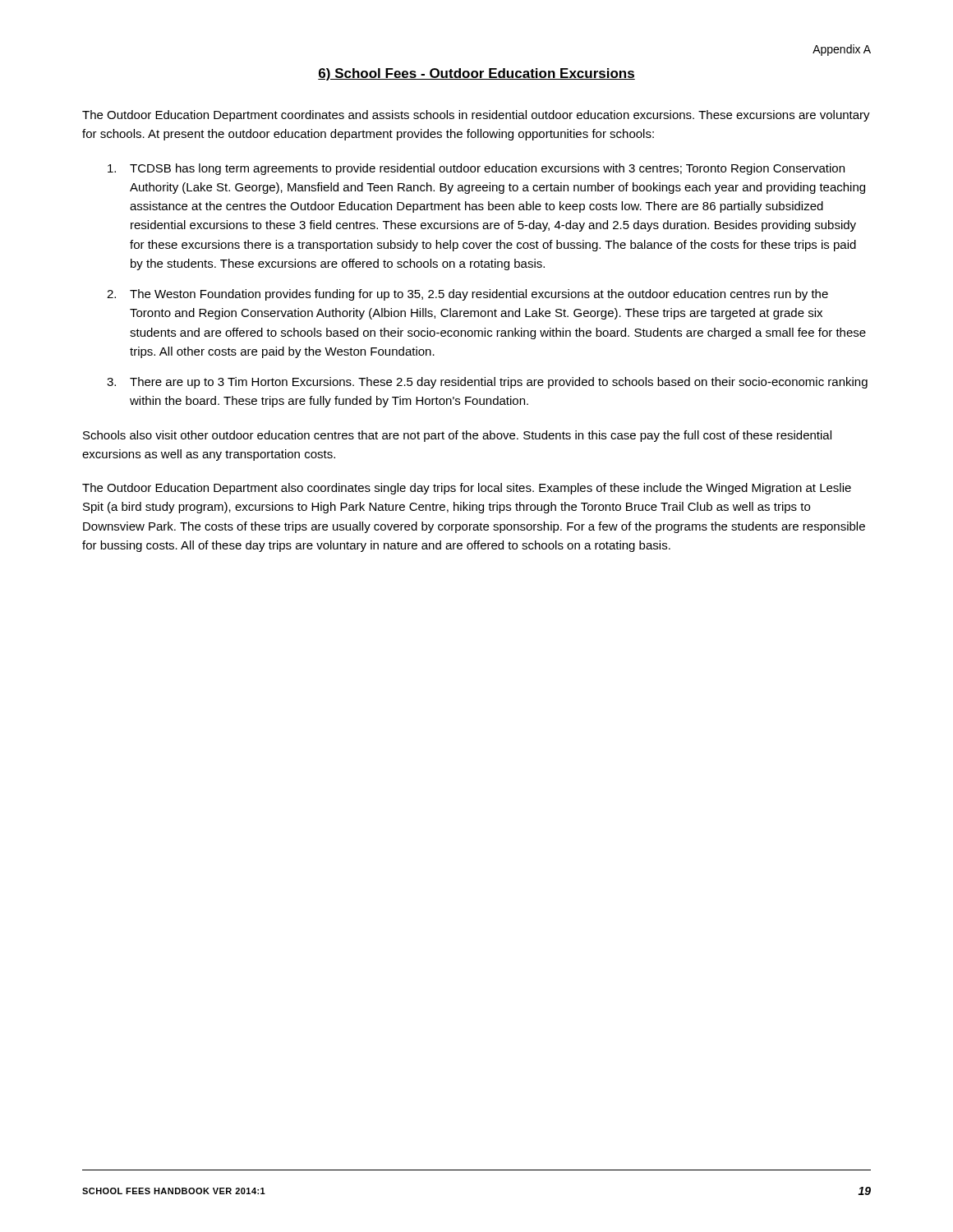Click the passage that begins "3. There are up to 3"
This screenshot has height=1232, width=953.
pyautogui.click(x=489, y=391)
